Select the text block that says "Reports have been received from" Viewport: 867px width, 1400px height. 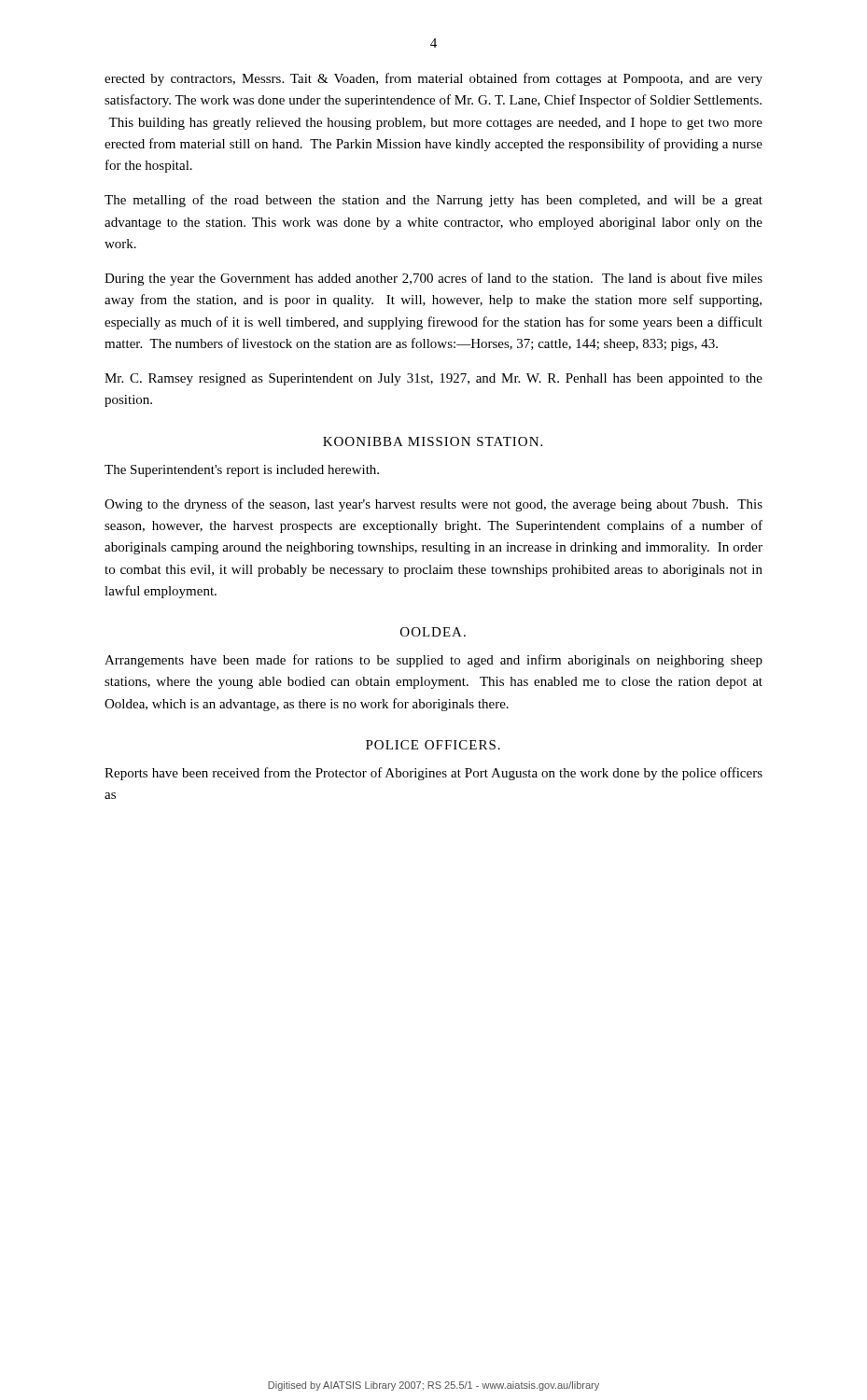pos(434,784)
